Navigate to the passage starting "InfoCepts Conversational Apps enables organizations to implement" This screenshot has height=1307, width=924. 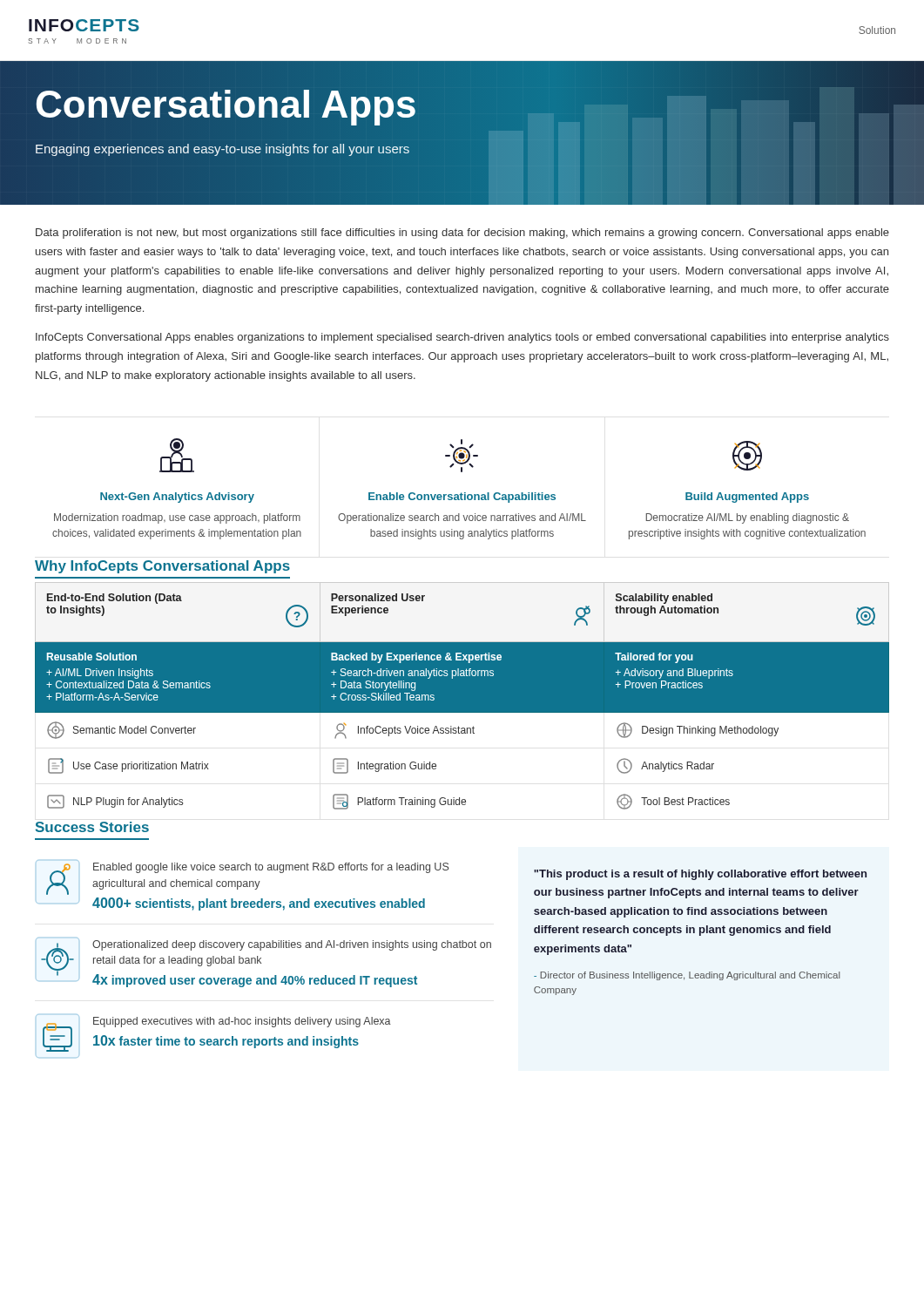[x=462, y=356]
